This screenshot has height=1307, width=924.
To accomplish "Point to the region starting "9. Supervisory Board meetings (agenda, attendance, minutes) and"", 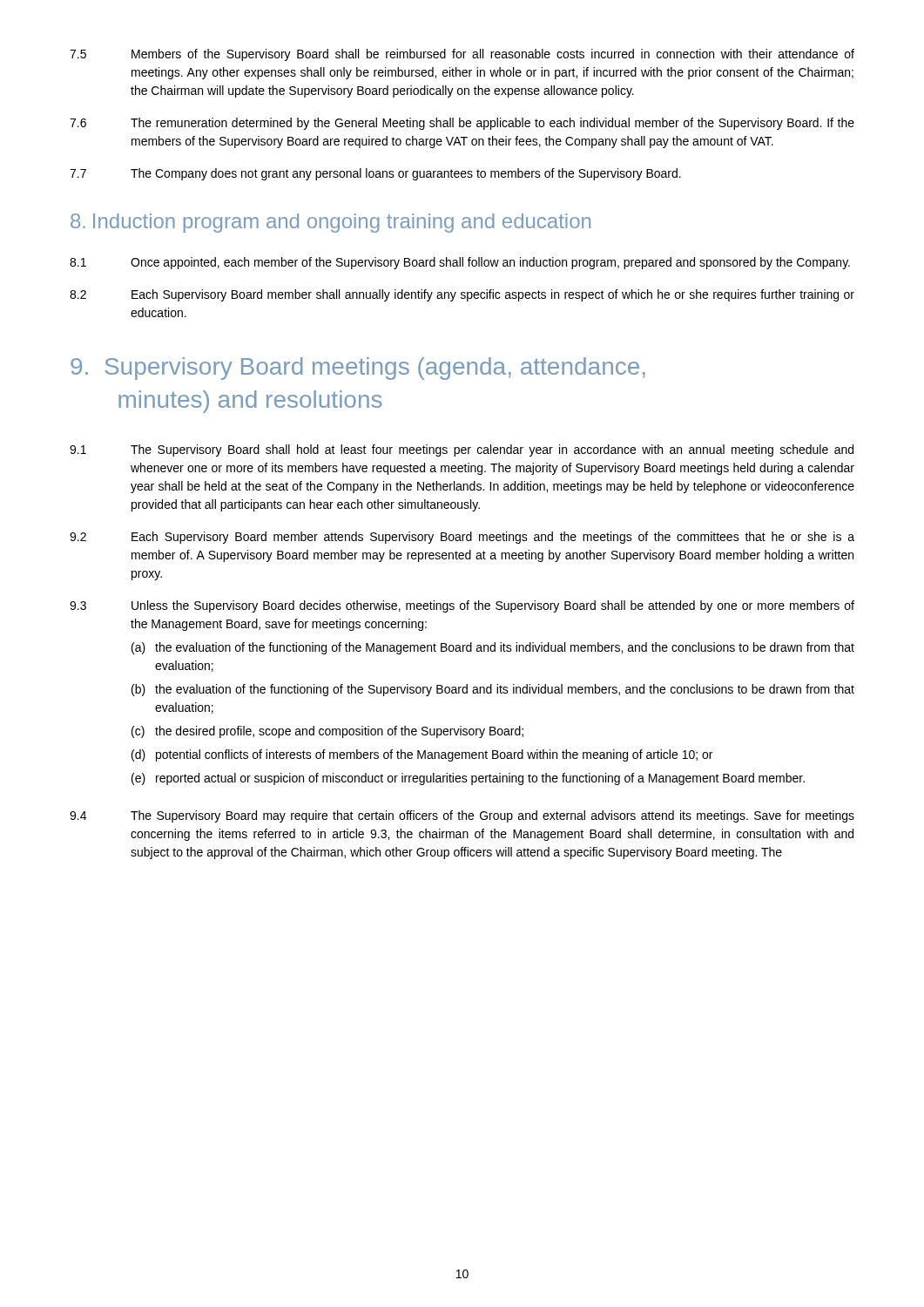I will 358,383.
